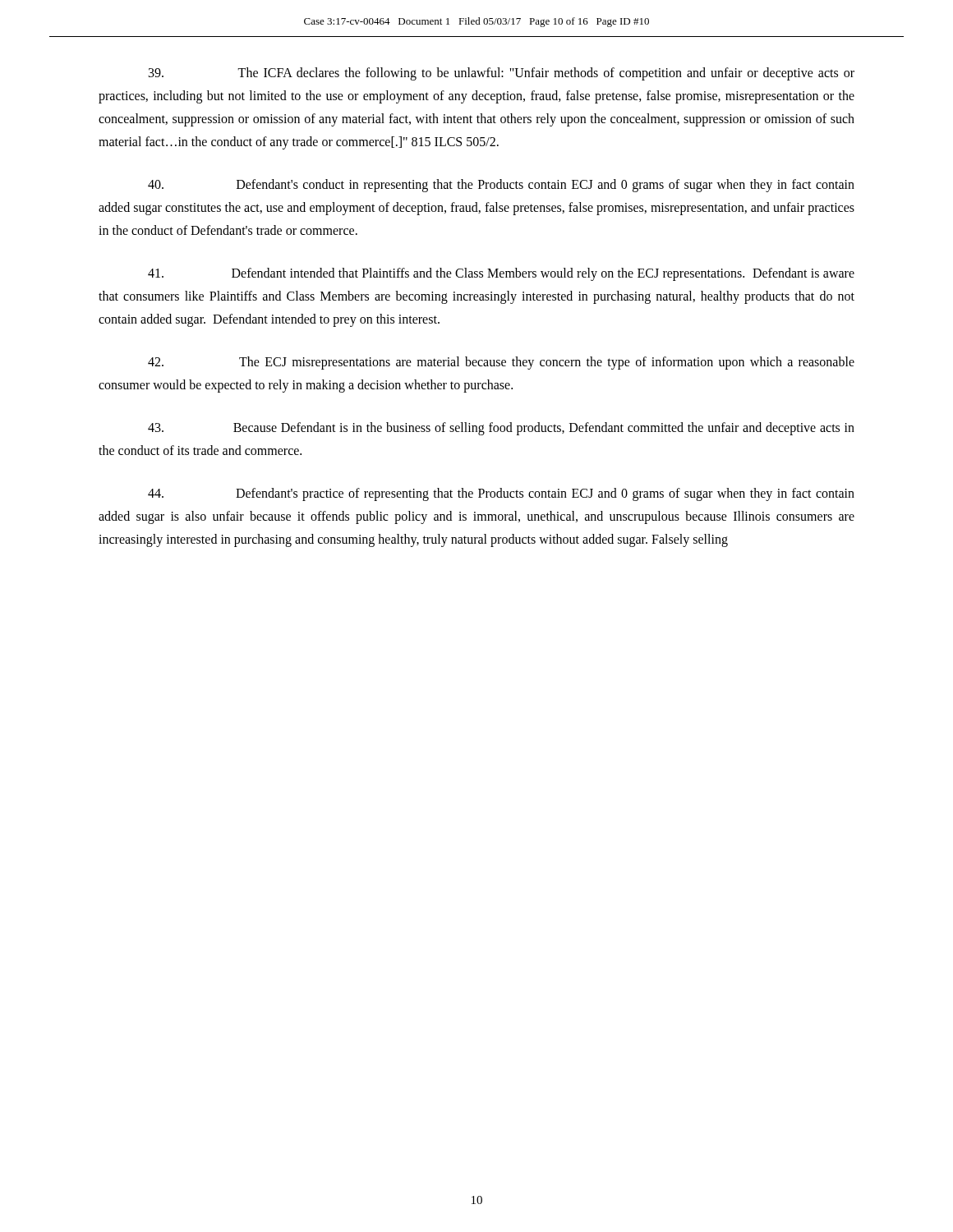Navigate to the passage starting "Because Defendant is in the business of"
Screen dimensions: 1232x953
(x=476, y=437)
